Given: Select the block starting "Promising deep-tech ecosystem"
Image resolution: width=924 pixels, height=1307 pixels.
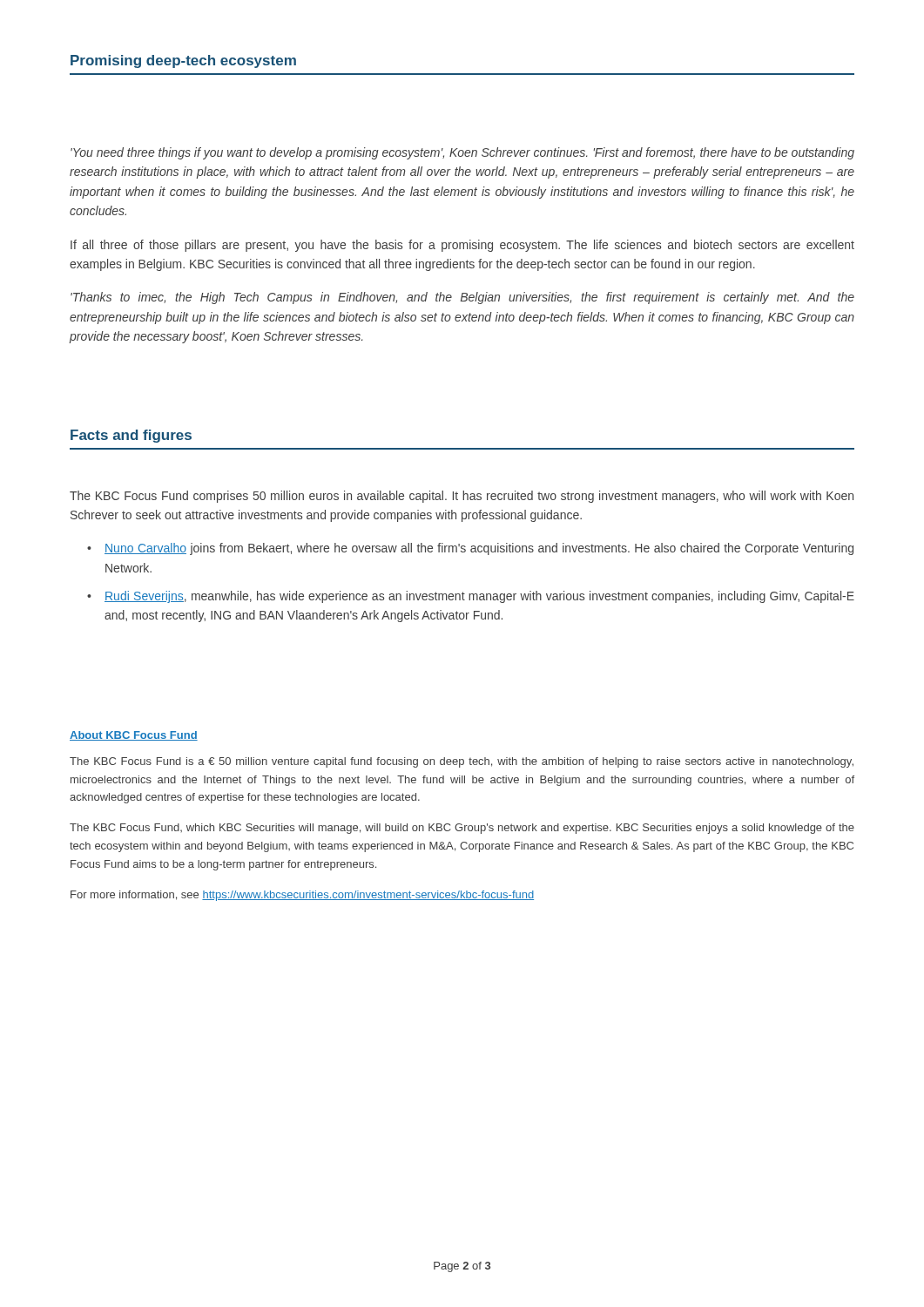Looking at the screenshot, I should pyautogui.click(x=462, y=64).
